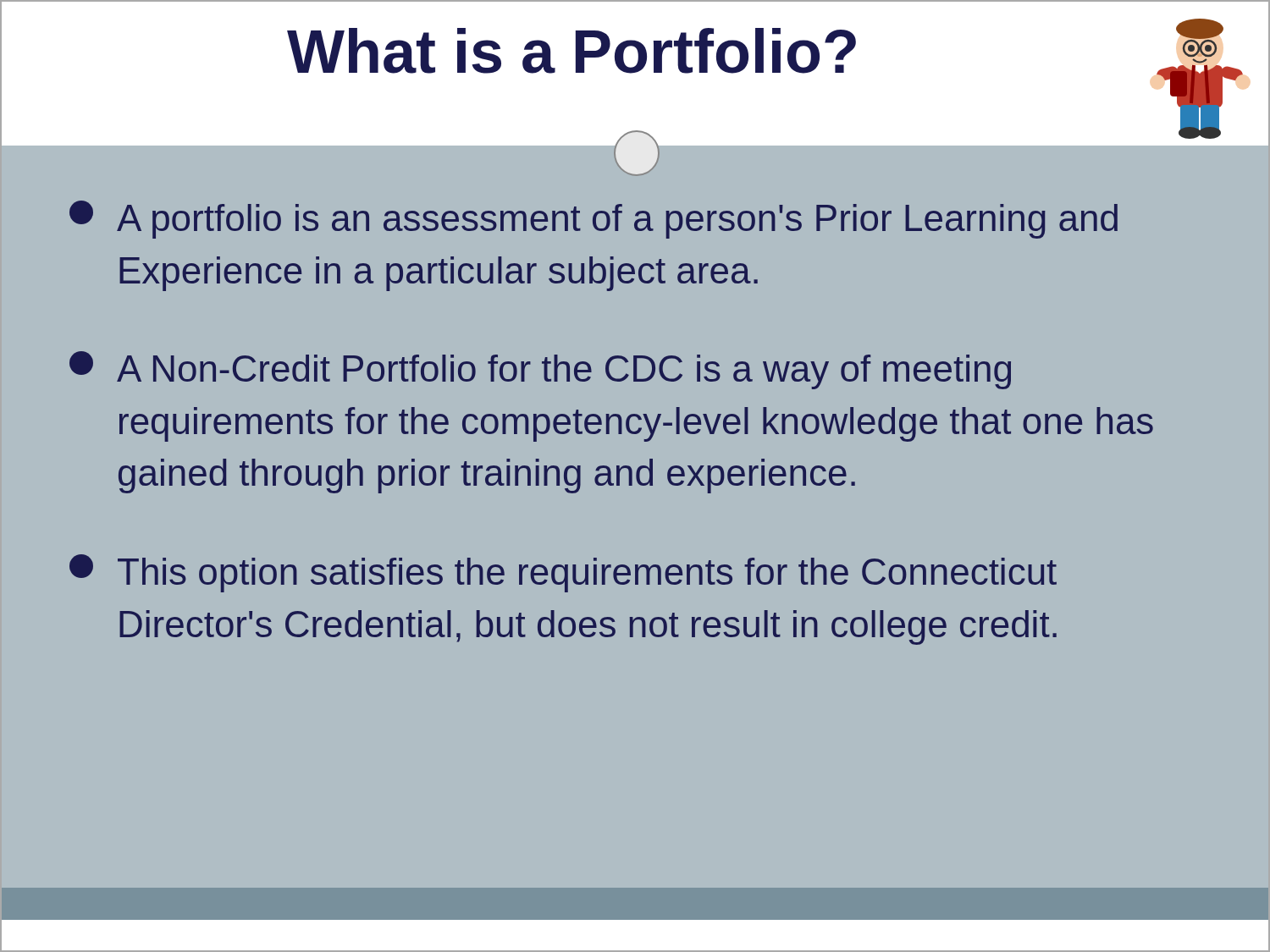This screenshot has height=952, width=1270.
Task: Point to the block beginning "This option satisfies the requirements for"
Action: (637, 598)
